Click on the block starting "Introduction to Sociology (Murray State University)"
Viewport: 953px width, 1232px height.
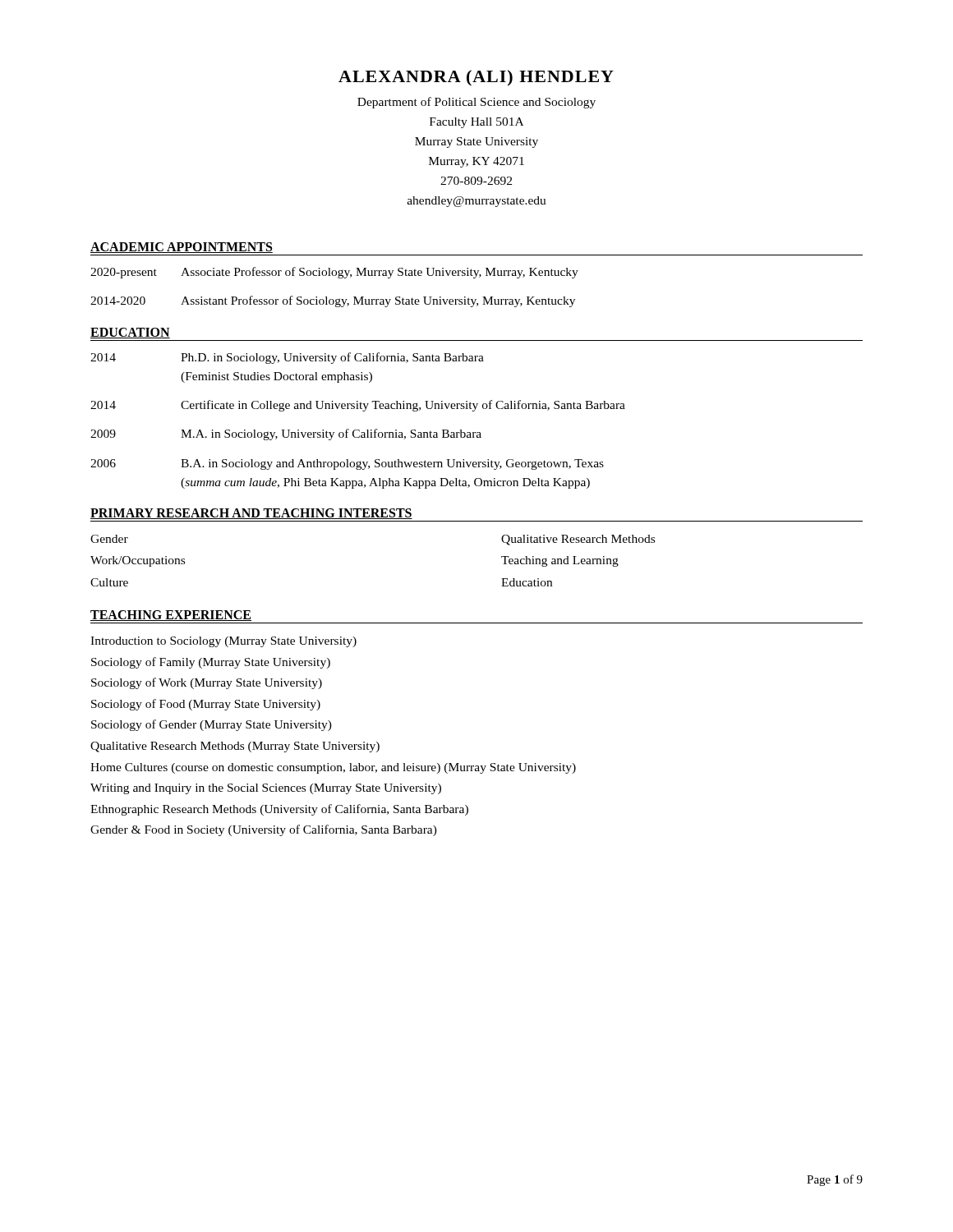[x=224, y=640]
